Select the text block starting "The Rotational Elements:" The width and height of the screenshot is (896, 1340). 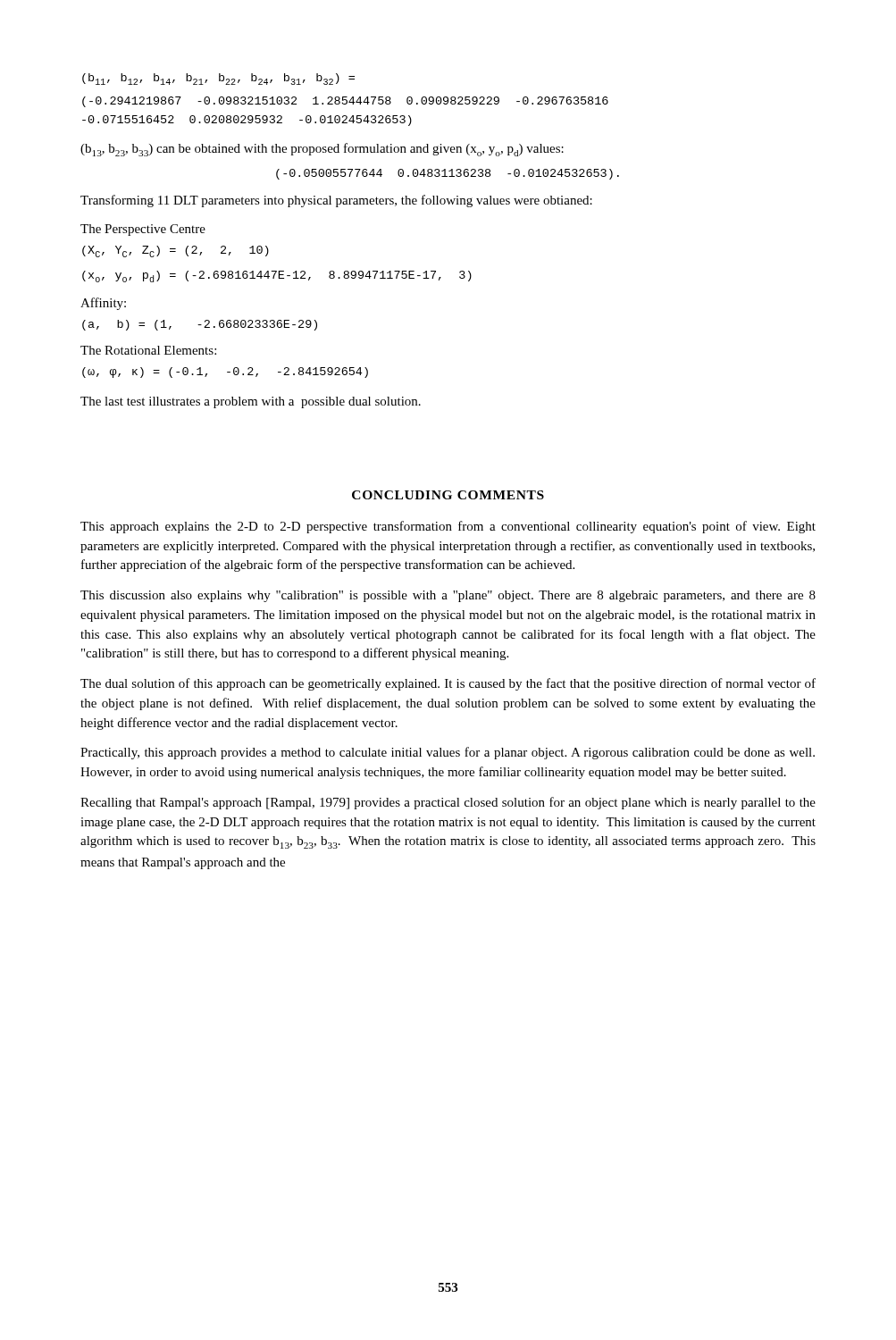tap(149, 350)
